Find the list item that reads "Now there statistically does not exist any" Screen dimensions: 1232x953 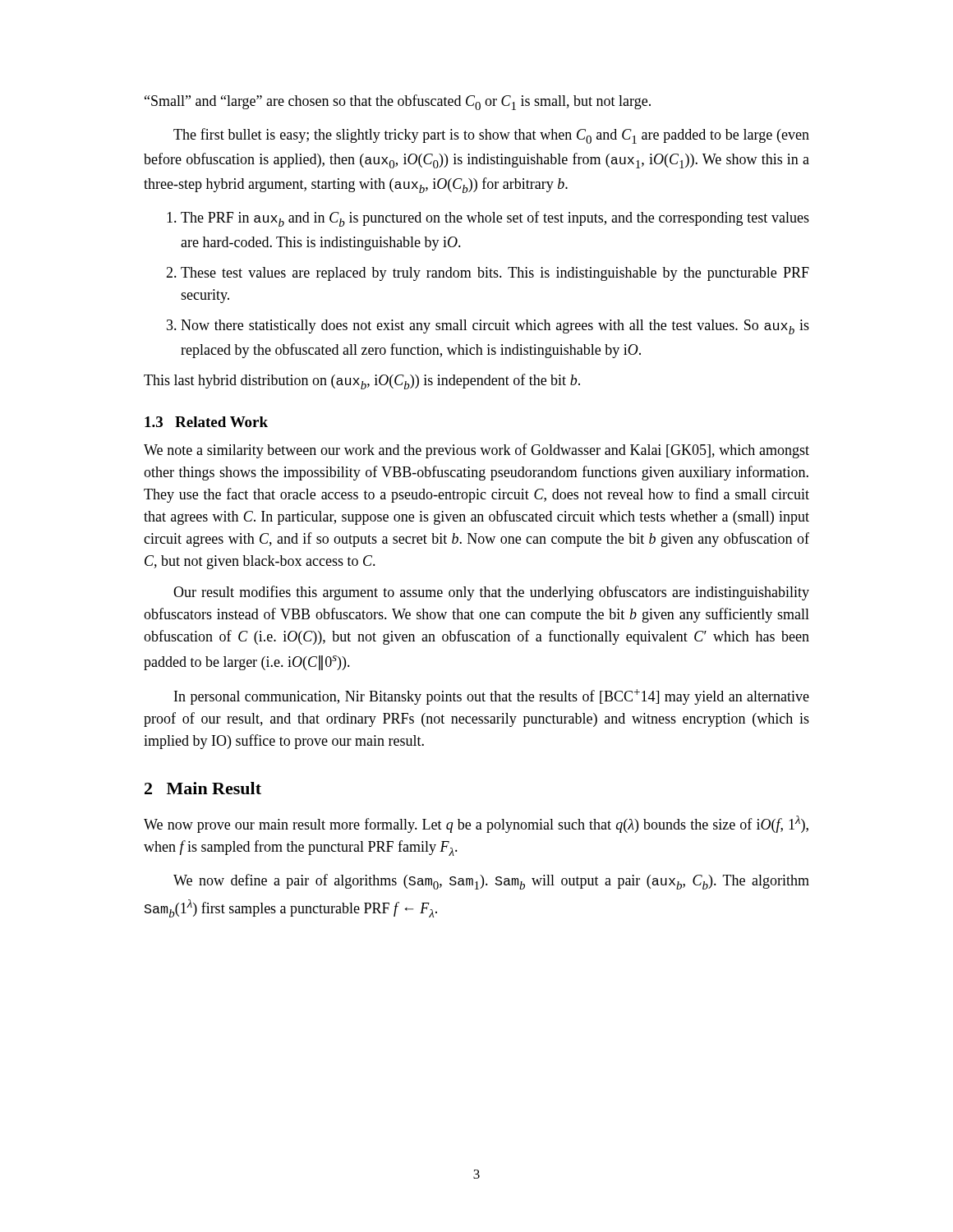pos(495,337)
